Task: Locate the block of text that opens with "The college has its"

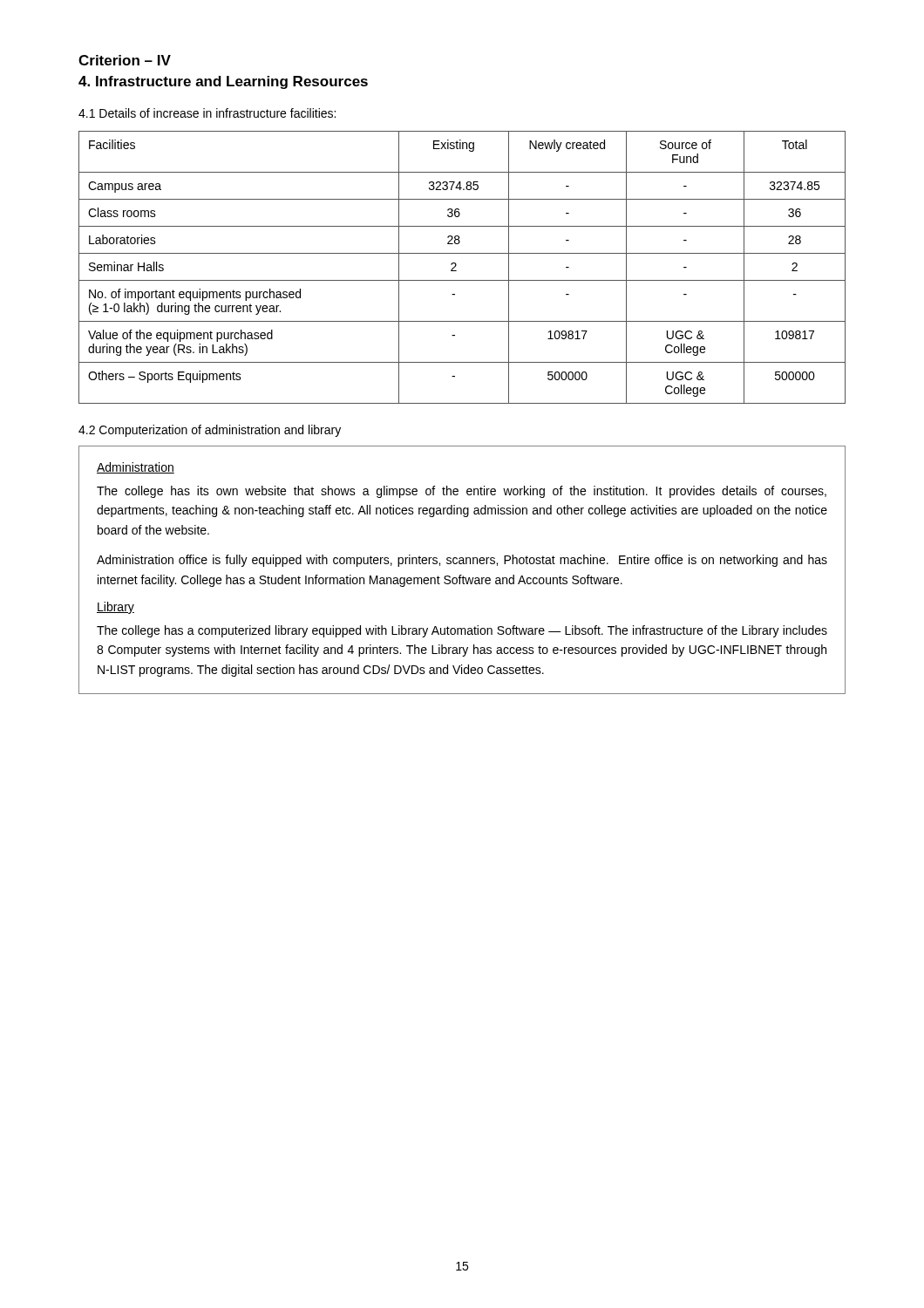Action: click(462, 510)
